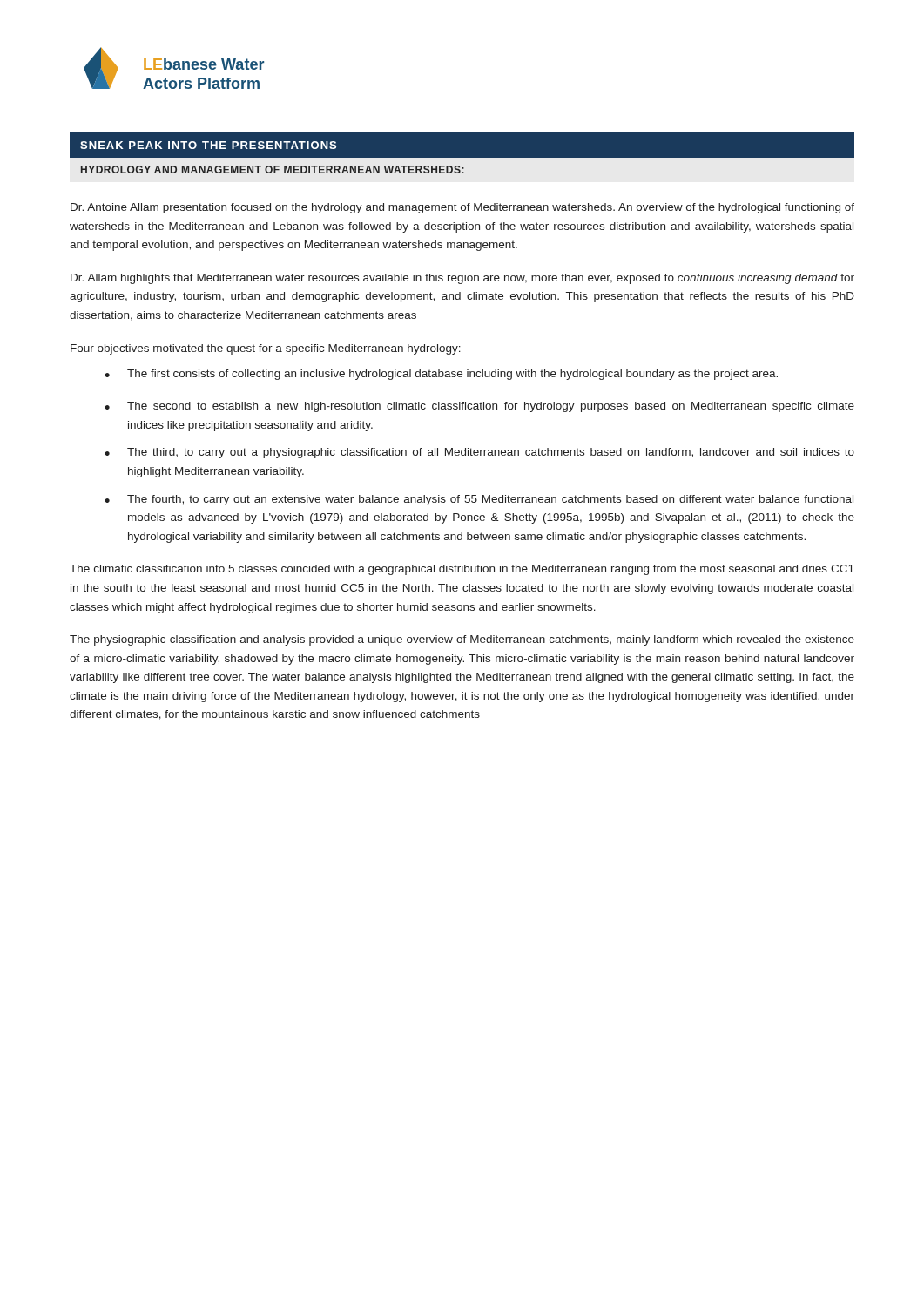Viewport: 924px width, 1307px height.
Task: Where is the passage that starts "The climatic classification into 5"?
Action: pyautogui.click(x=462, y=588)
